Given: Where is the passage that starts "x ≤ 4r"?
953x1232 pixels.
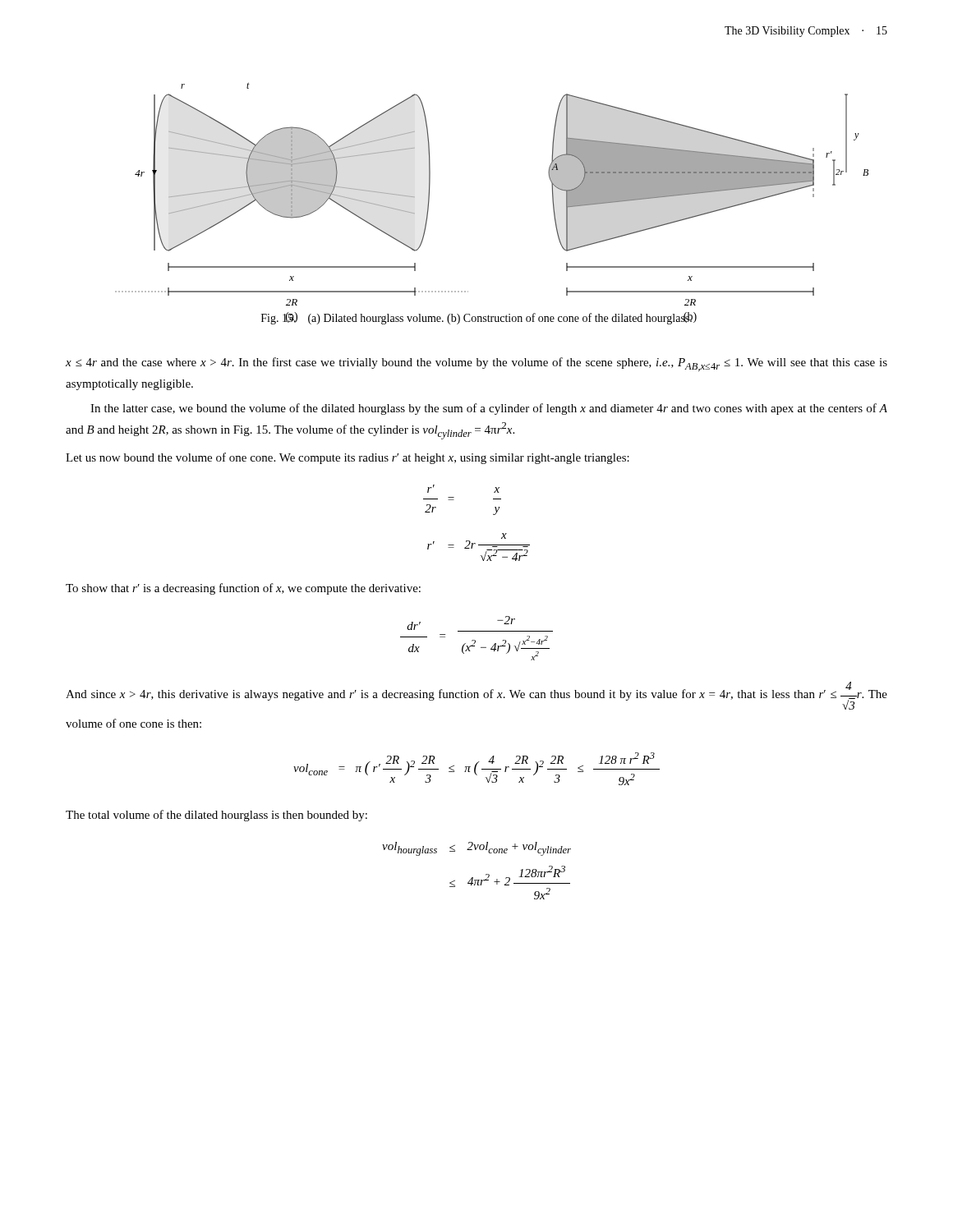Looking at the screenshot, I should (476, 373).
